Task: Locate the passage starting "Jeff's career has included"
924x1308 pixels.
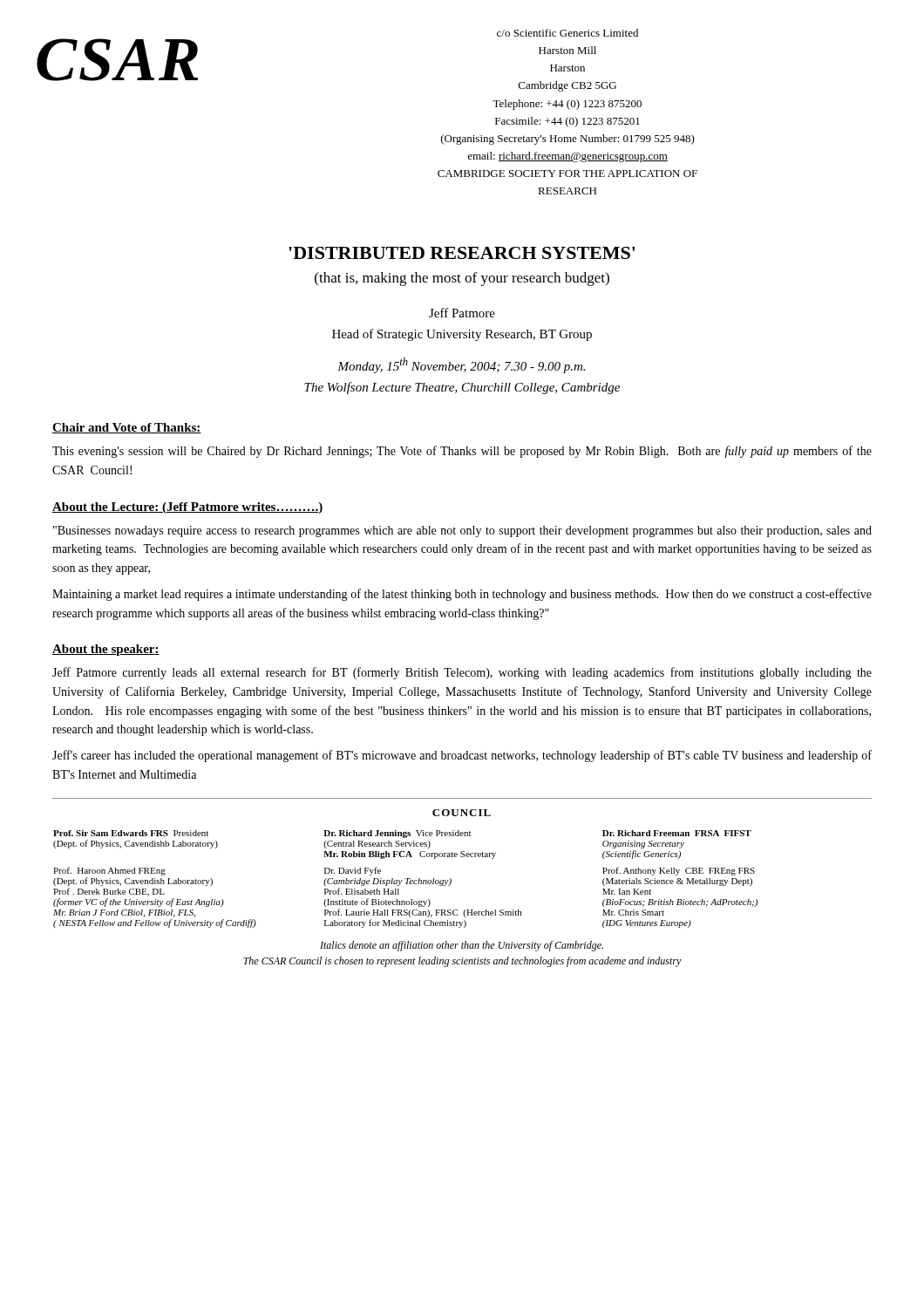Action: click(x=462, y=765)
